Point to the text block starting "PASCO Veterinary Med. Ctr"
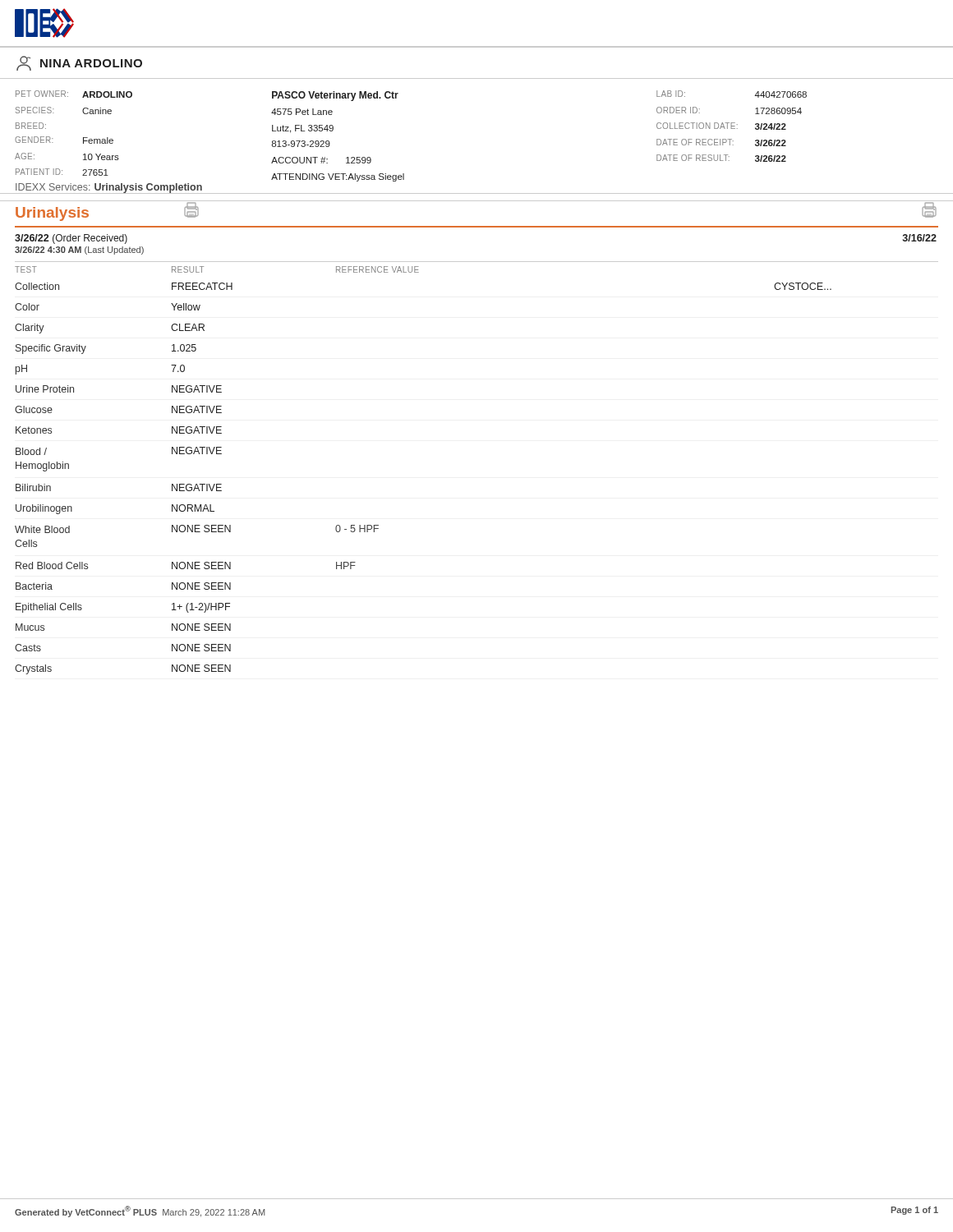Screen dimensions: 1232x953 click(x=335, y=96)
